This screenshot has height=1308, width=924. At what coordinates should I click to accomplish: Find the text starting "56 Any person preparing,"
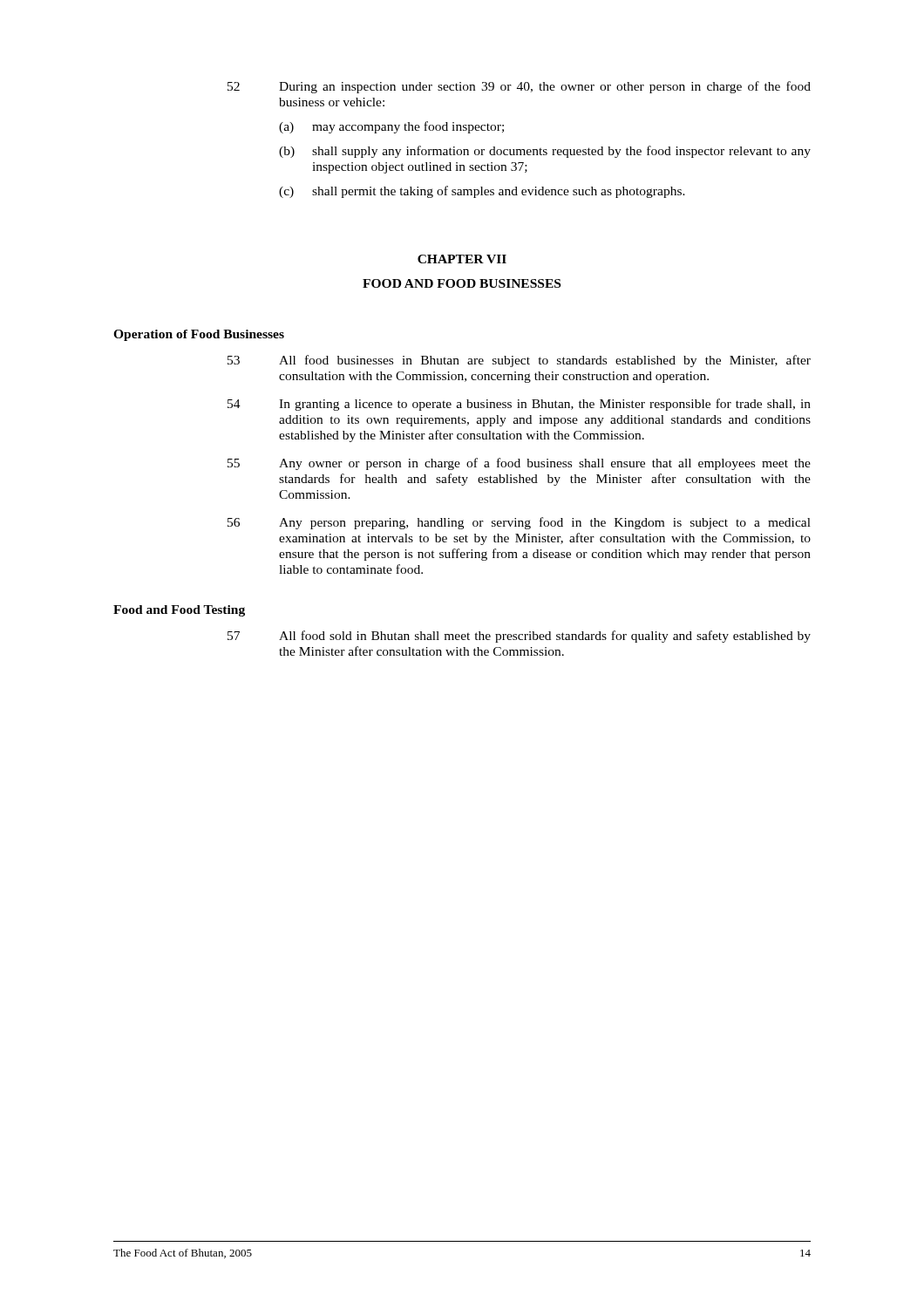[x=519, y=546]
